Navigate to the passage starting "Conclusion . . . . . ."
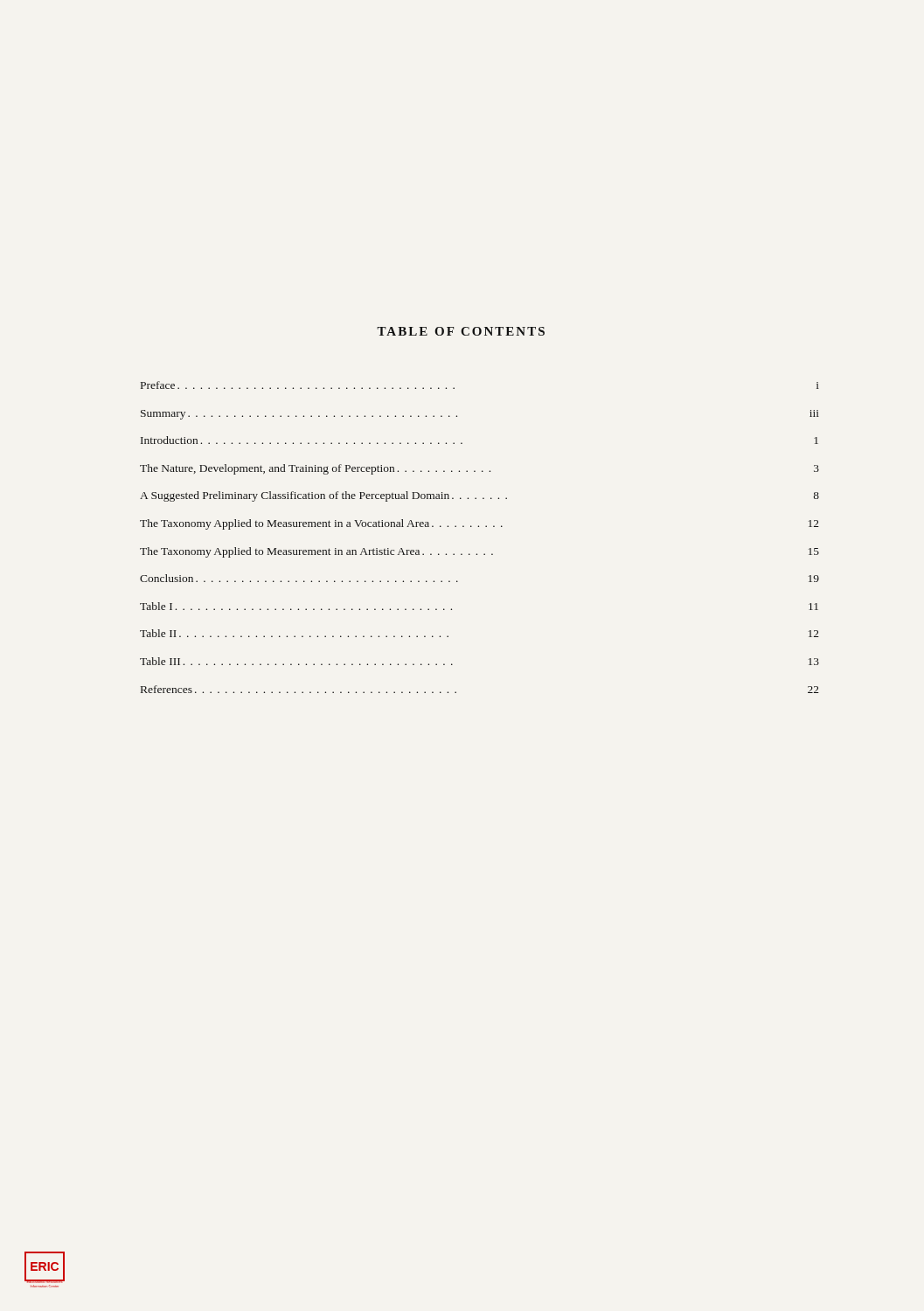The image size is (924, 1311). [167, 578]
